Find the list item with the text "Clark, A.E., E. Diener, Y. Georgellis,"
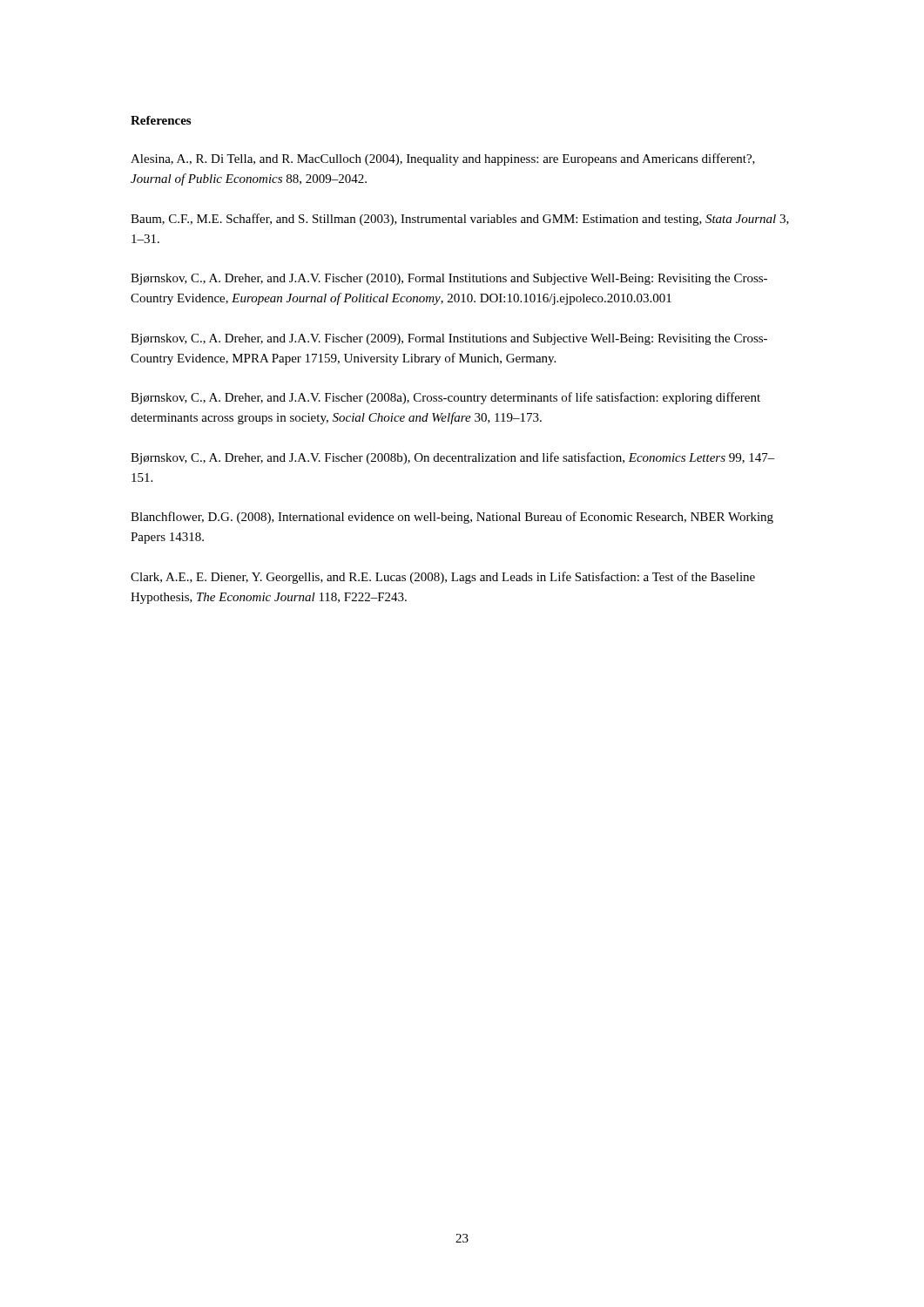Image resolution: width=924 pixels, height=1307 pixels. pyautogui.click(x=443, y=587)
